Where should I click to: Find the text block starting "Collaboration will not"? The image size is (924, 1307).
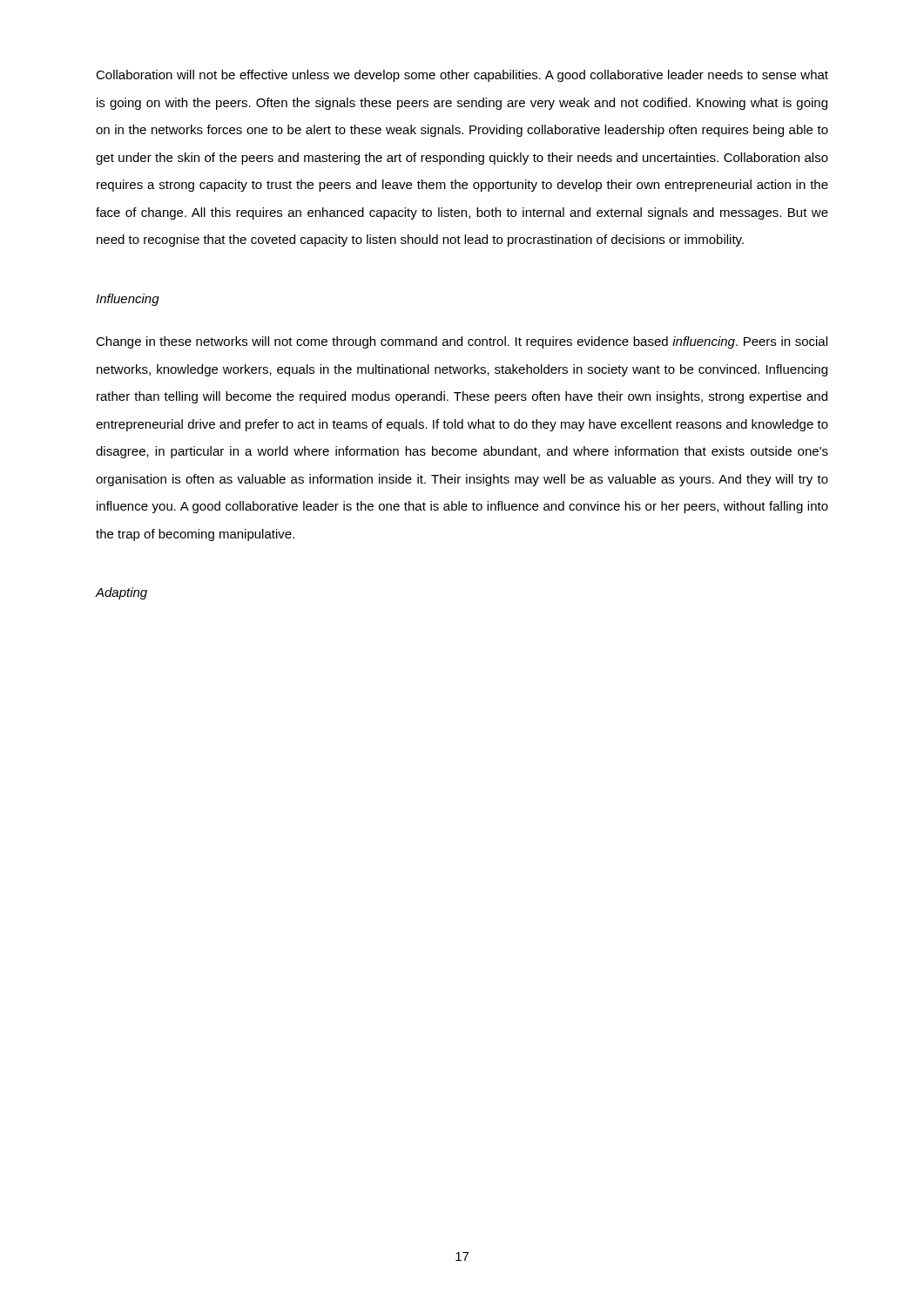tap(462, 157)
